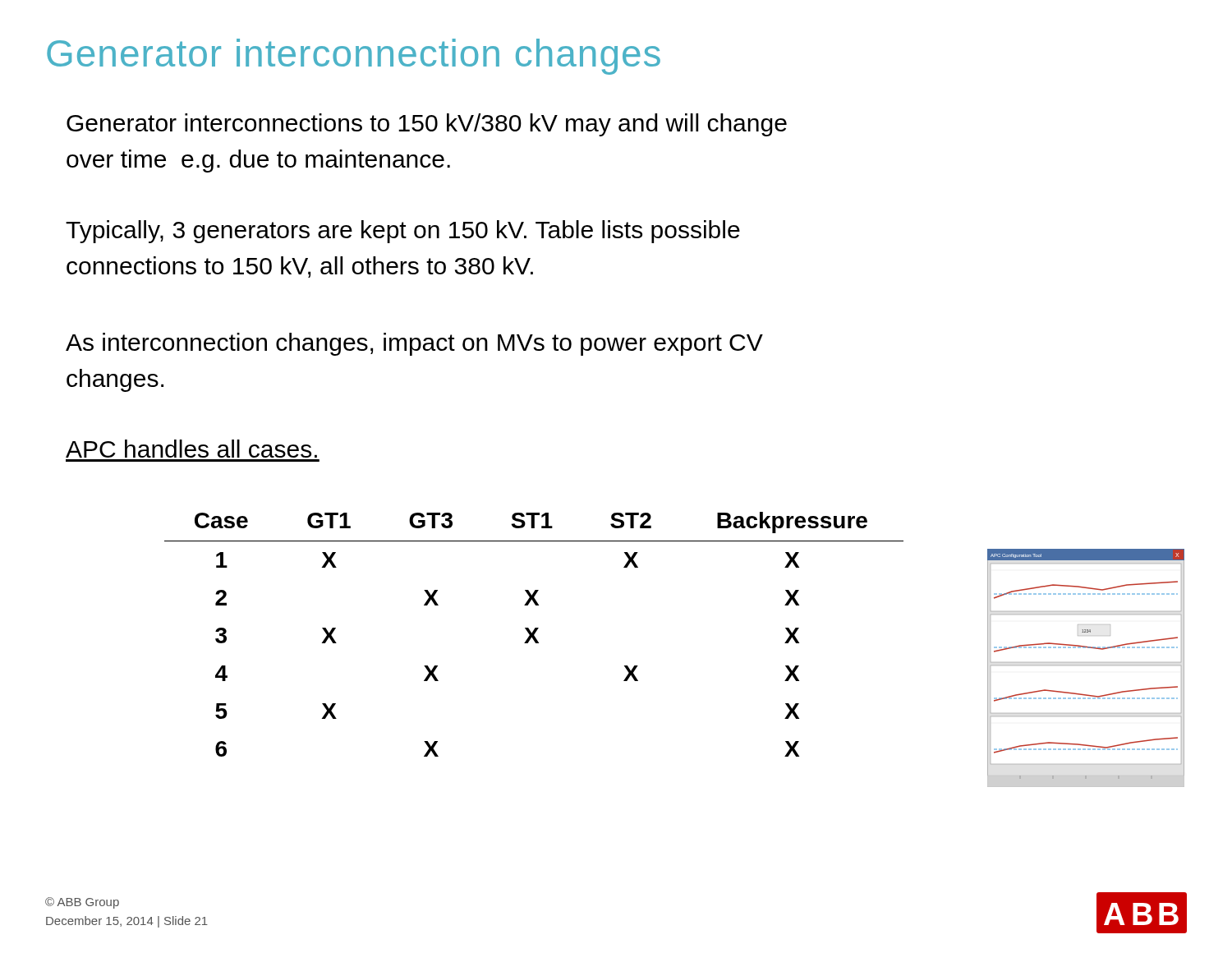Locate the block starting "As interconnection changes, impact on MVs"
This screenshot has width=1232, height=953.
(414, 360)
